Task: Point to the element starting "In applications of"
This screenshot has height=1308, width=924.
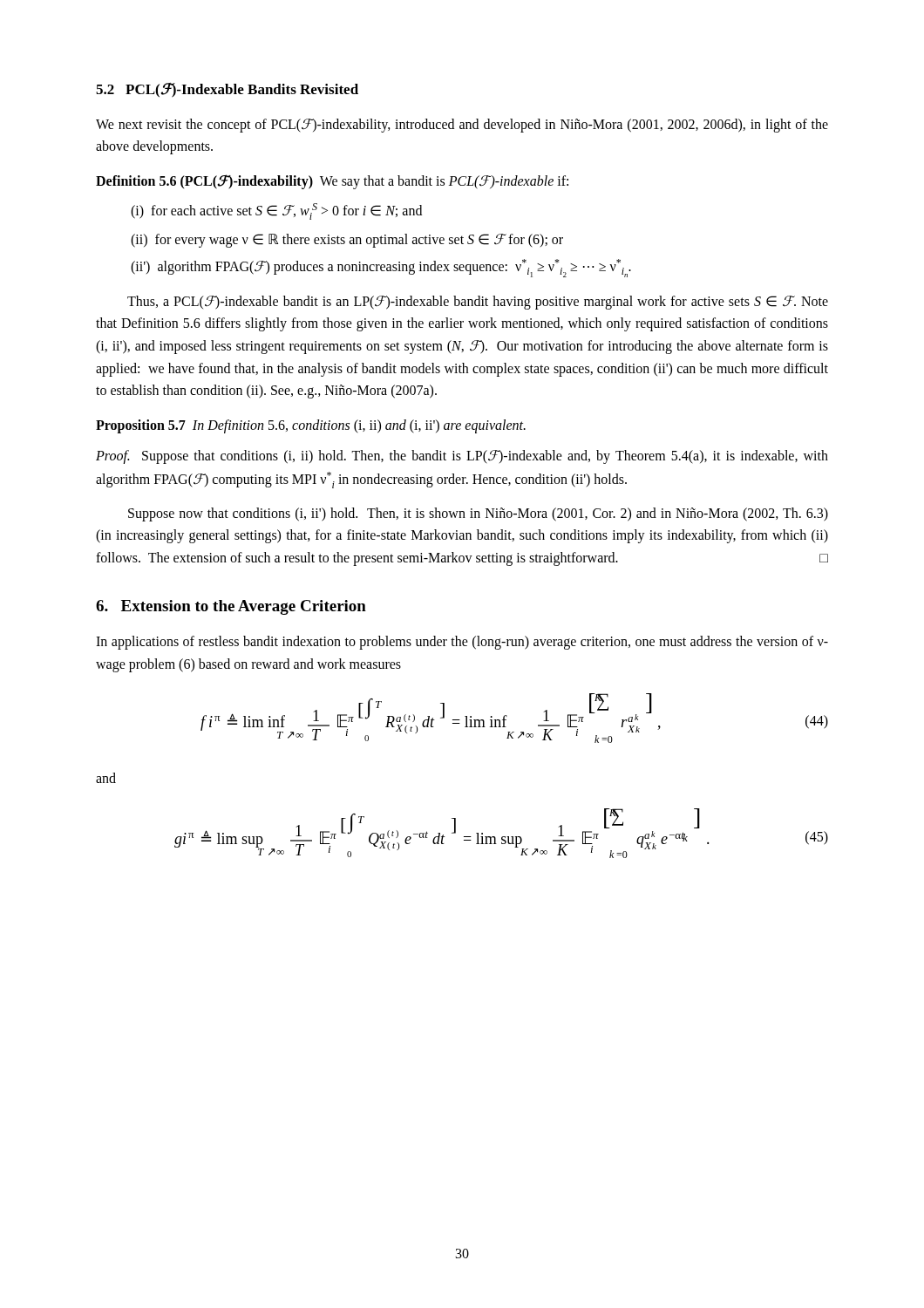Action: tap(462, 653)
